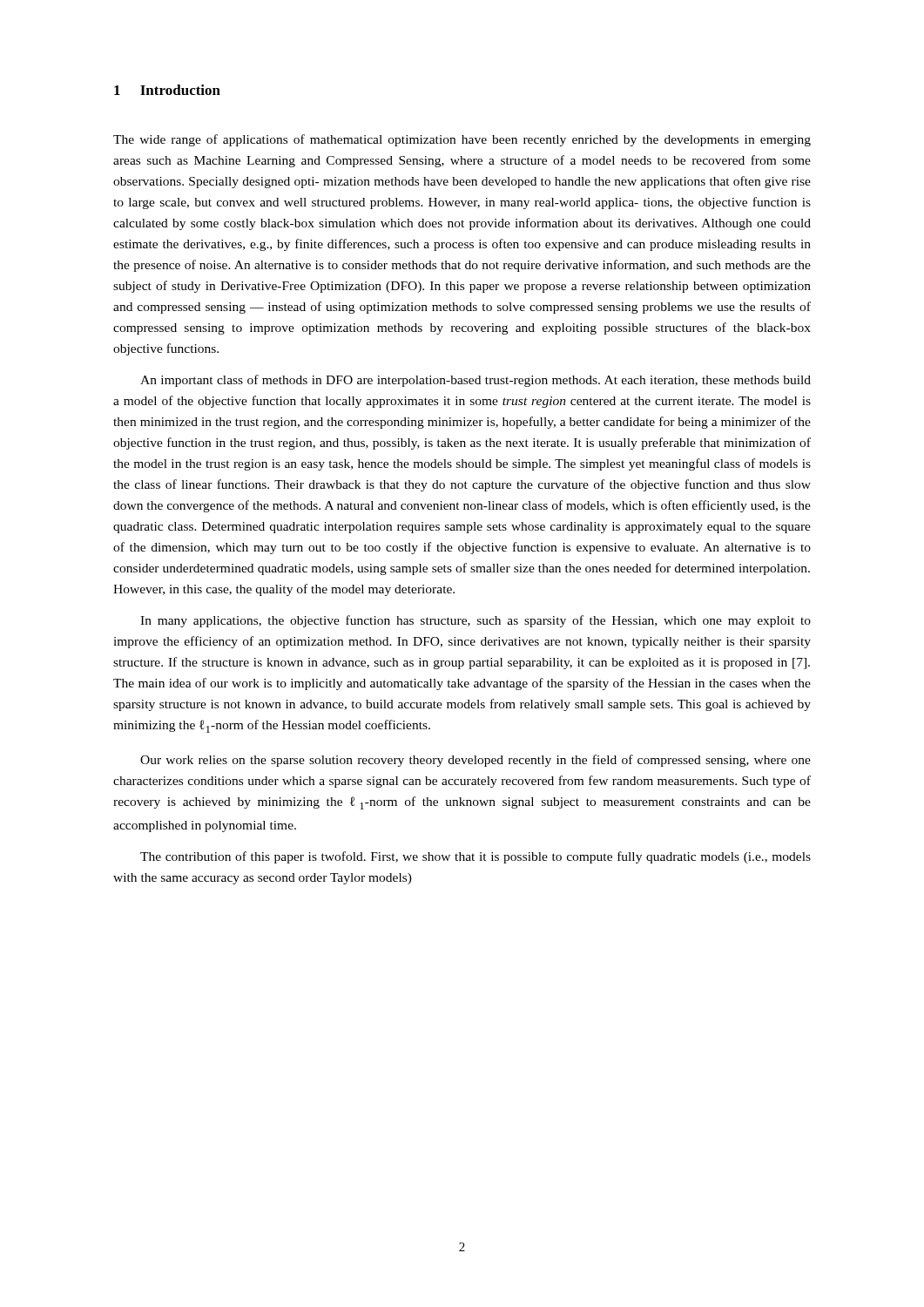Where does it say "1 Introduction"?
The height and width of the screenshot is (1307, 924).
tap(167, 91)
